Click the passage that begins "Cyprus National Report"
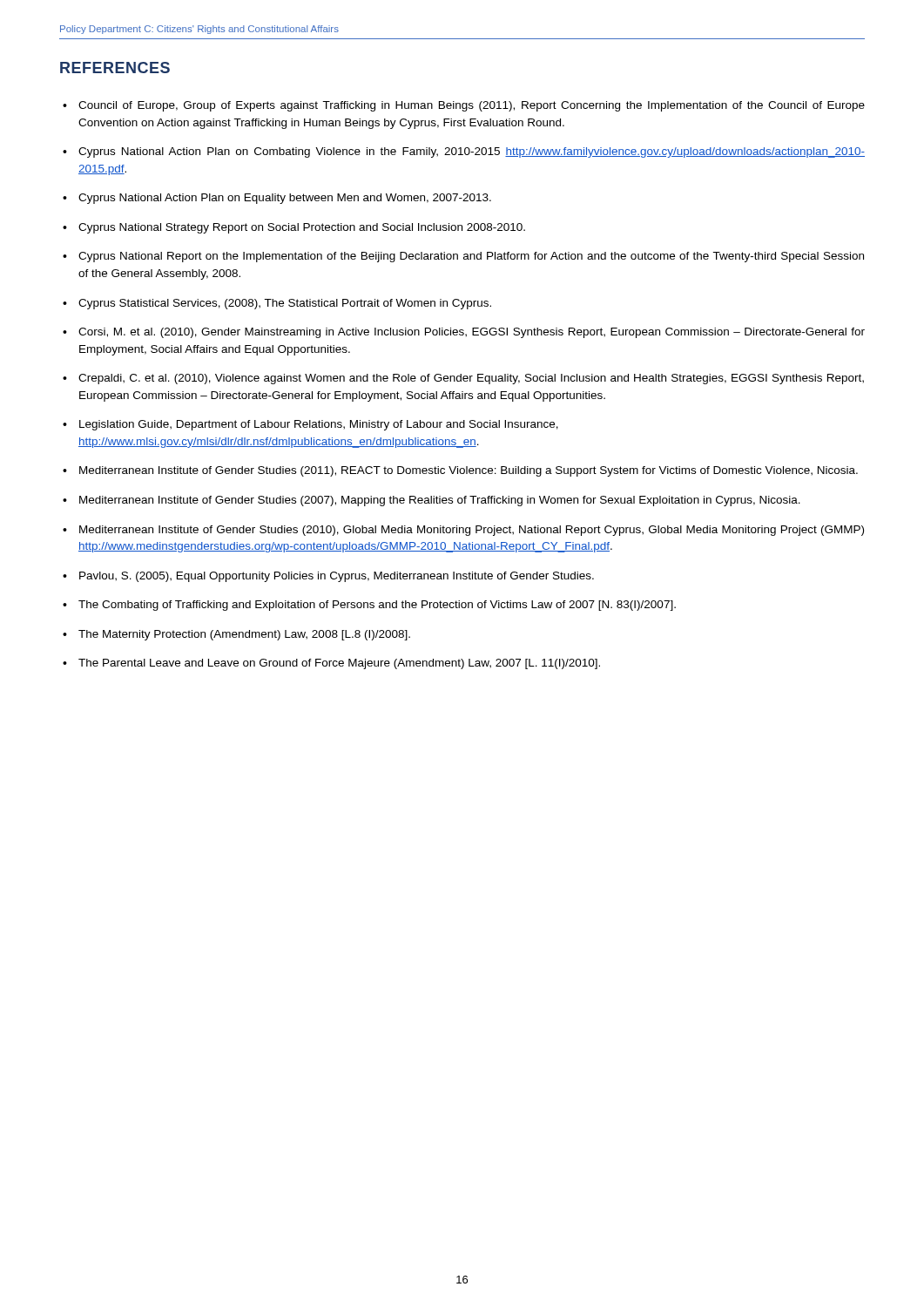Image resolution: width=924 pixels, height=1307 pixels. pyautogui.click(x=472, y=265)
